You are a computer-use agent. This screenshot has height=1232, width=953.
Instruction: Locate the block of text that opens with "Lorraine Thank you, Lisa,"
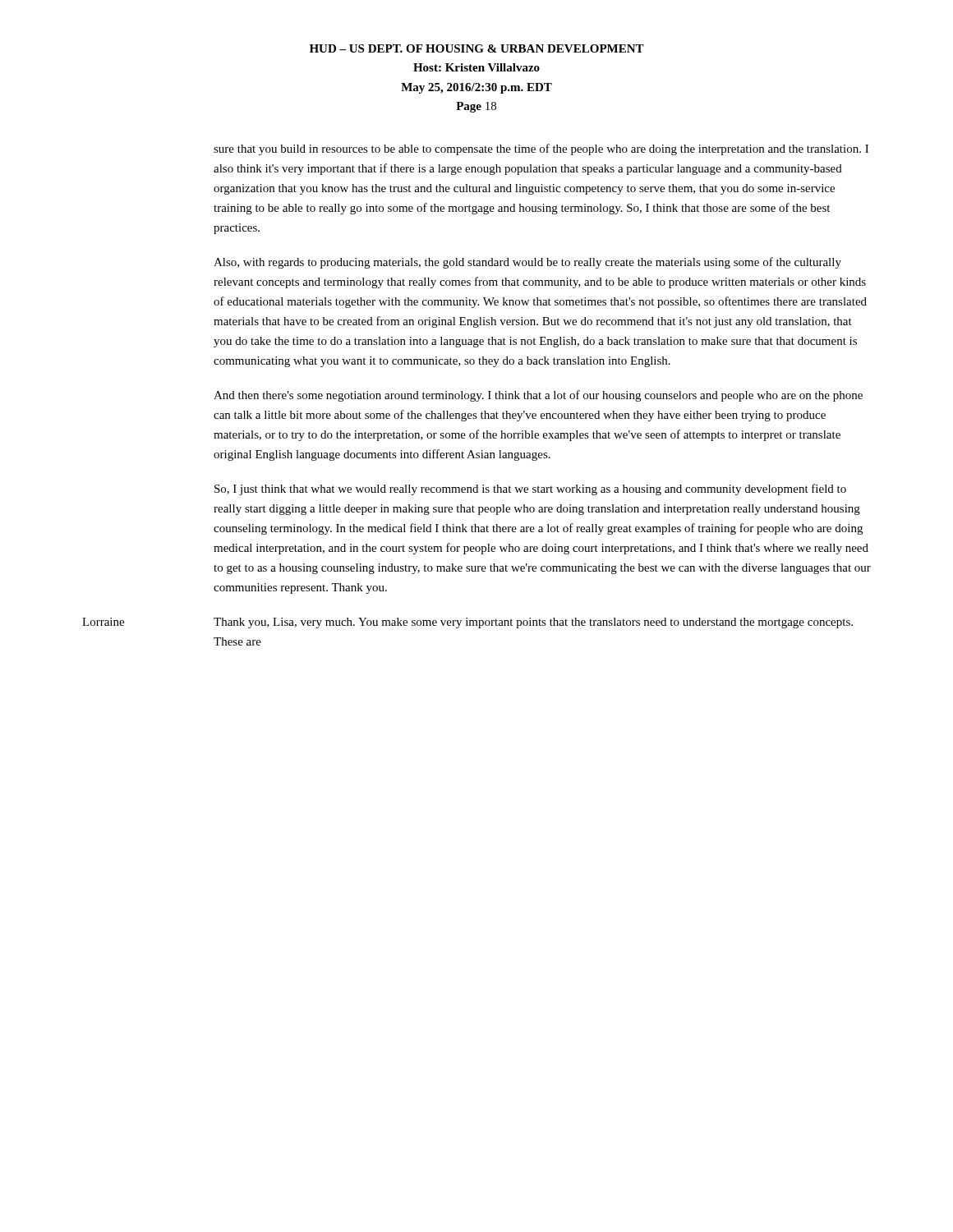click(x=476, y=632)
